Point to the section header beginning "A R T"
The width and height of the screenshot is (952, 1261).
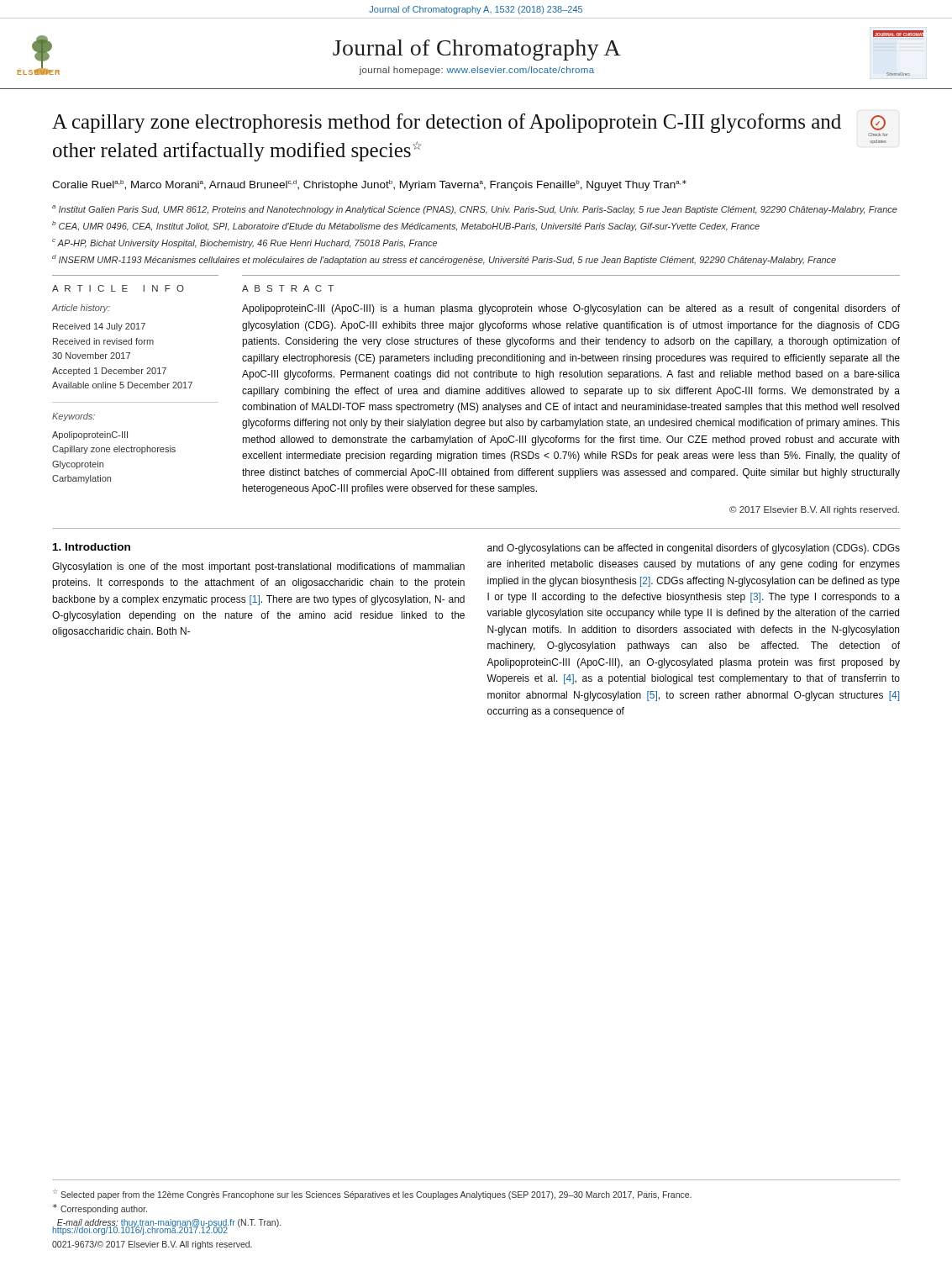click(119, 289)
